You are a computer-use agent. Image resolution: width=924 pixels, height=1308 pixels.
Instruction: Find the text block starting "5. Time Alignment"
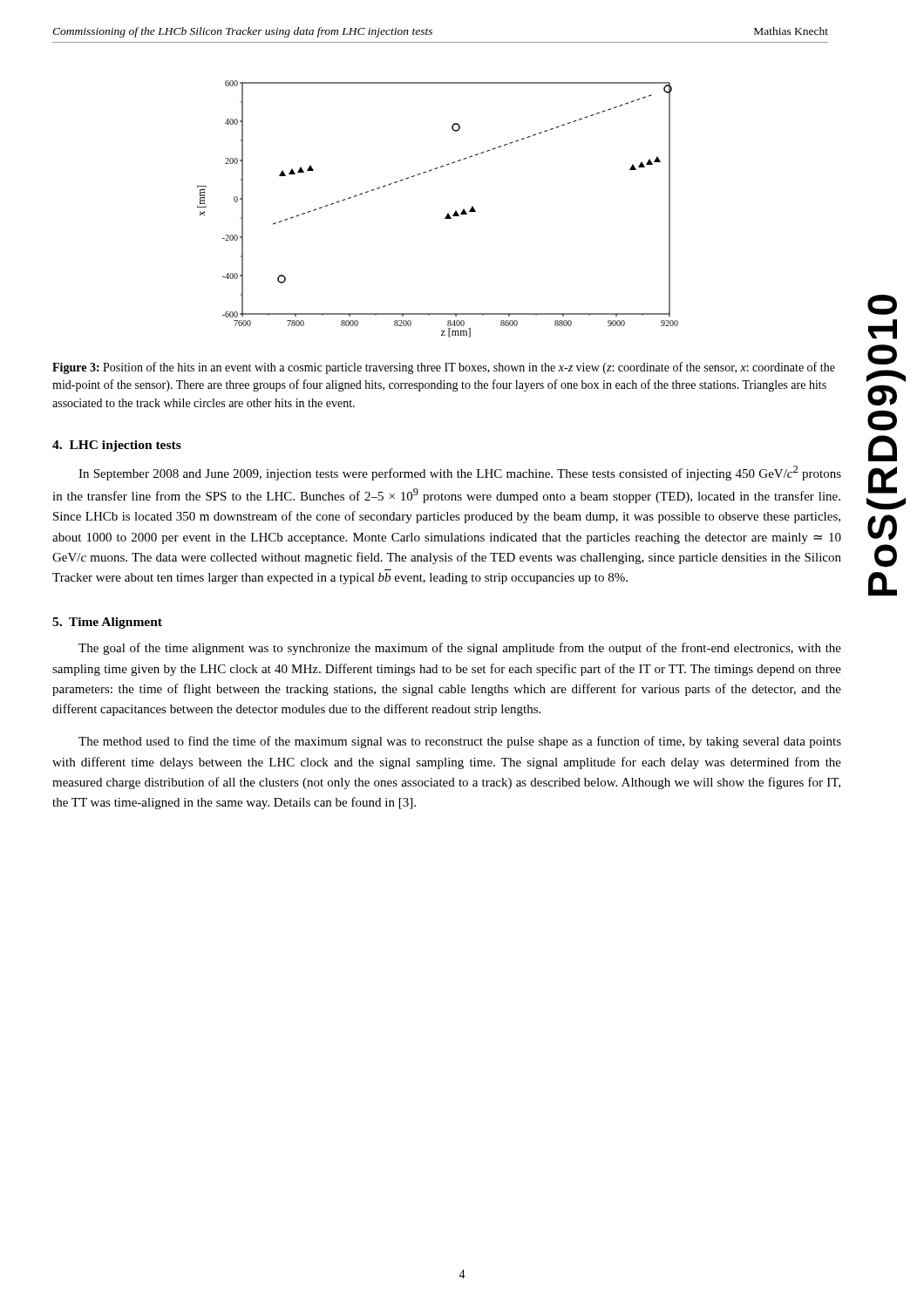click(107, 622)
